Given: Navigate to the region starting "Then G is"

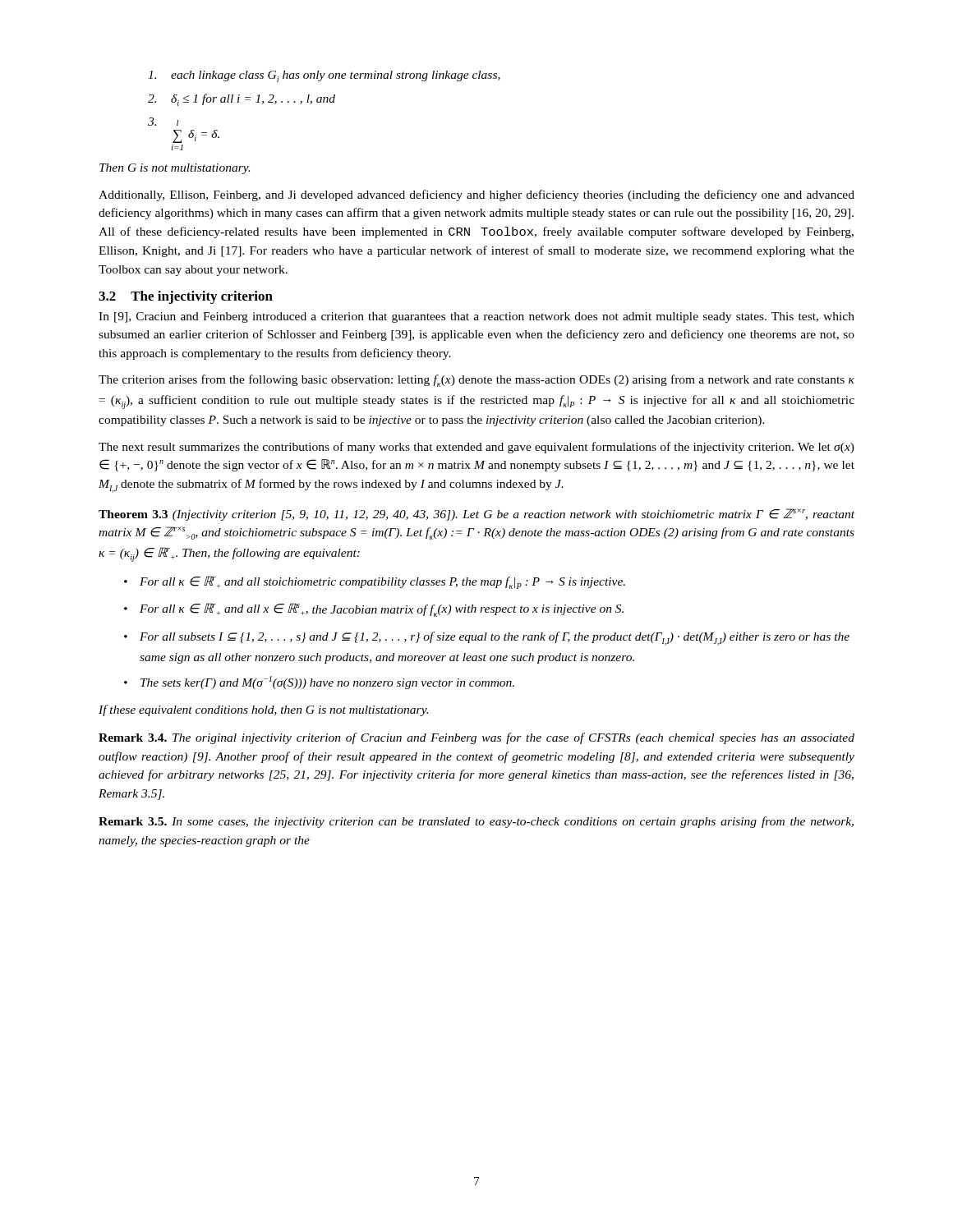Looking at the screenshot, I should pyautogui.click(x=175, y=167).
